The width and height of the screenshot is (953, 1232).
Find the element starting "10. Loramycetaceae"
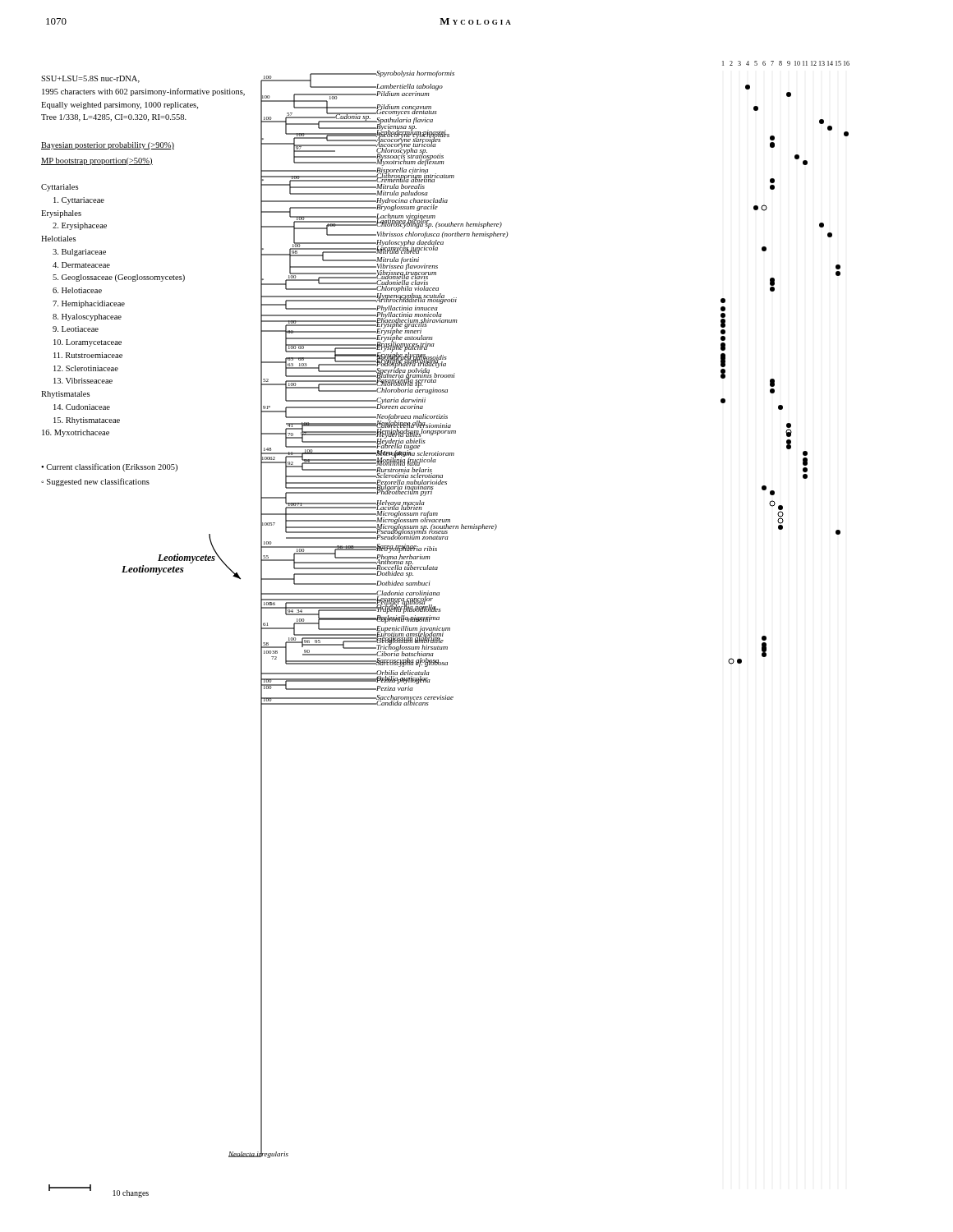click(87, 342)
